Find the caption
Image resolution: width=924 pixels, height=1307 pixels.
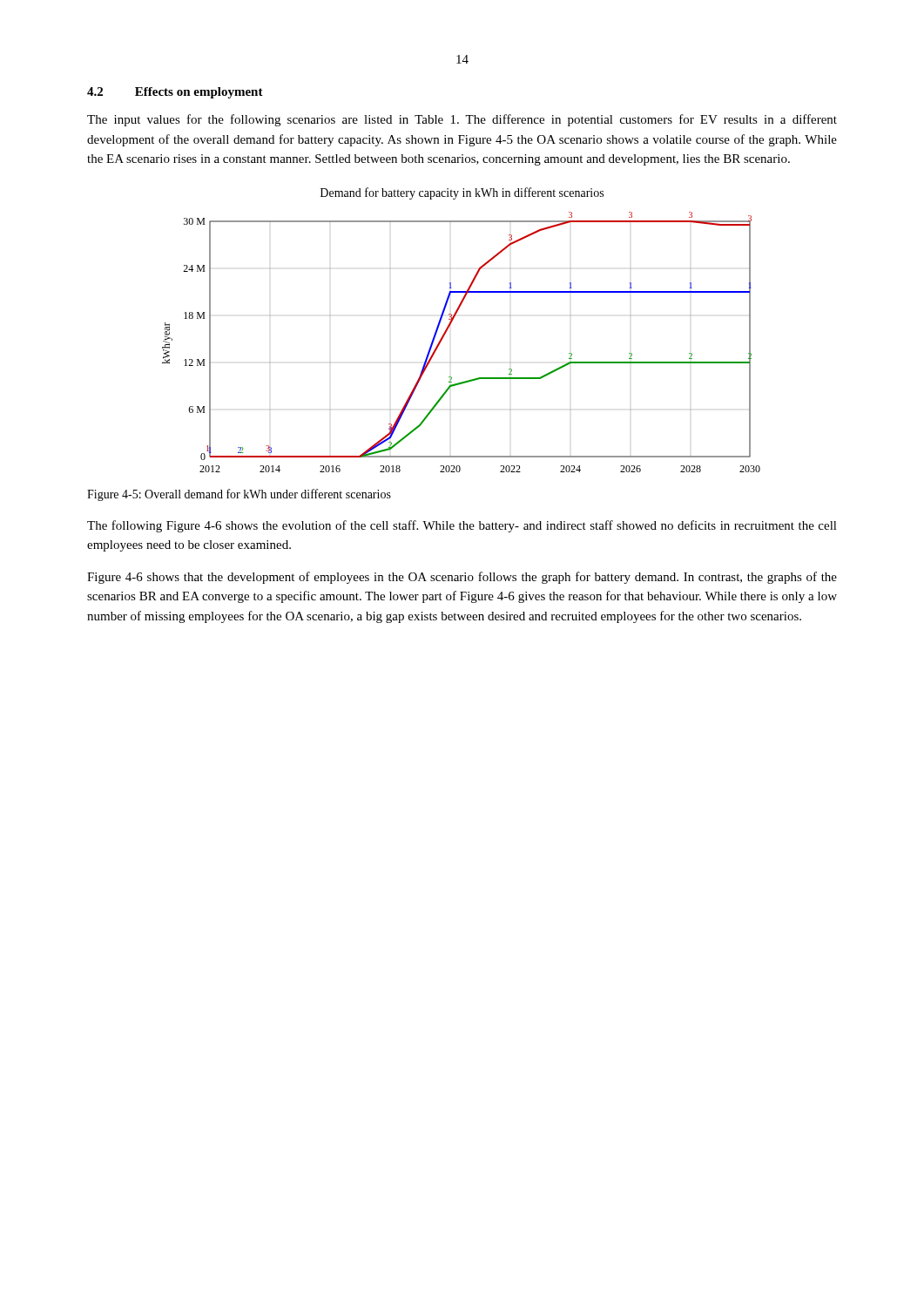click(x=239, y=494)
